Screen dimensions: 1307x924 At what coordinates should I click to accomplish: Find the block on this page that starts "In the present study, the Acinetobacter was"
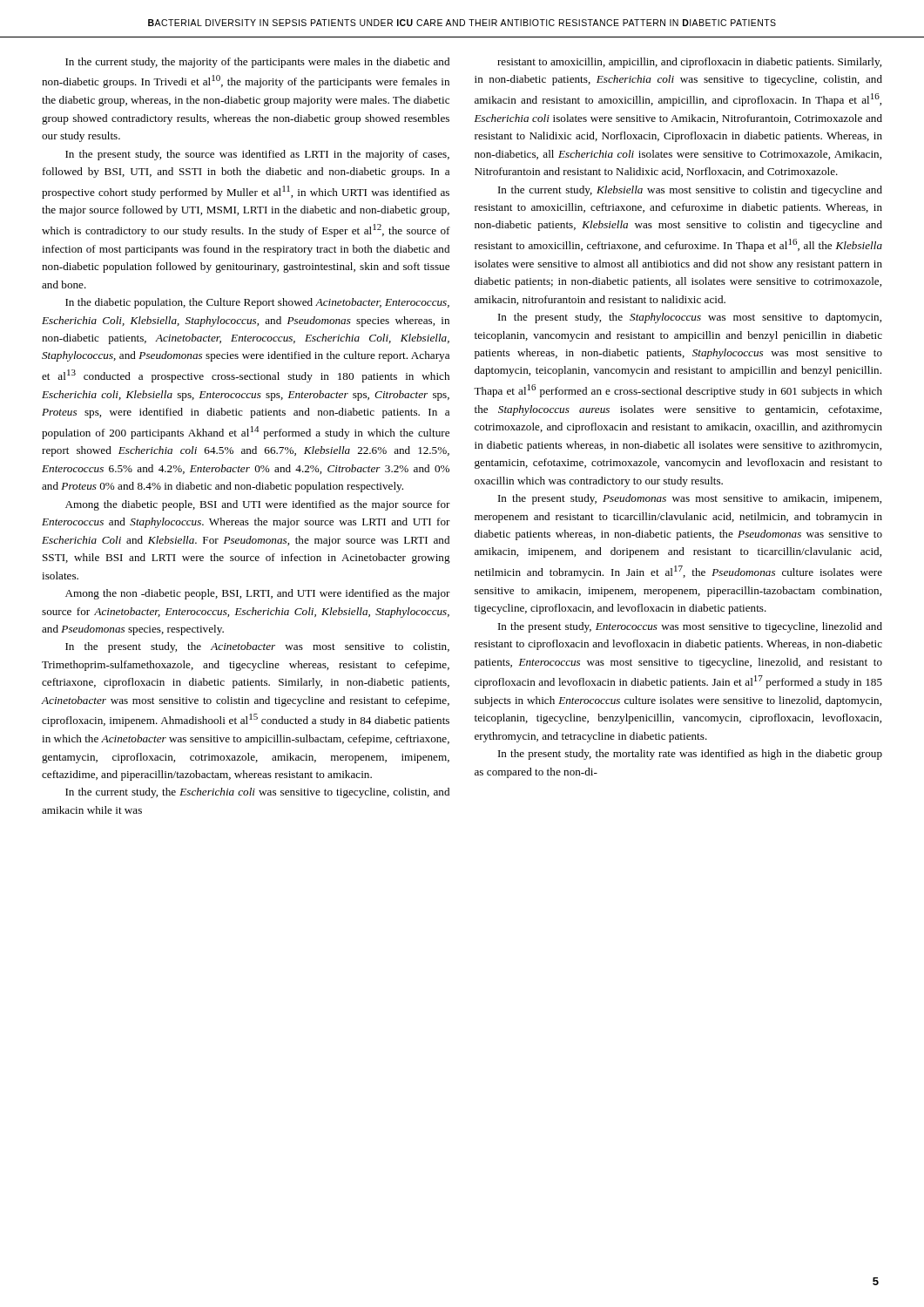point(246,711)
